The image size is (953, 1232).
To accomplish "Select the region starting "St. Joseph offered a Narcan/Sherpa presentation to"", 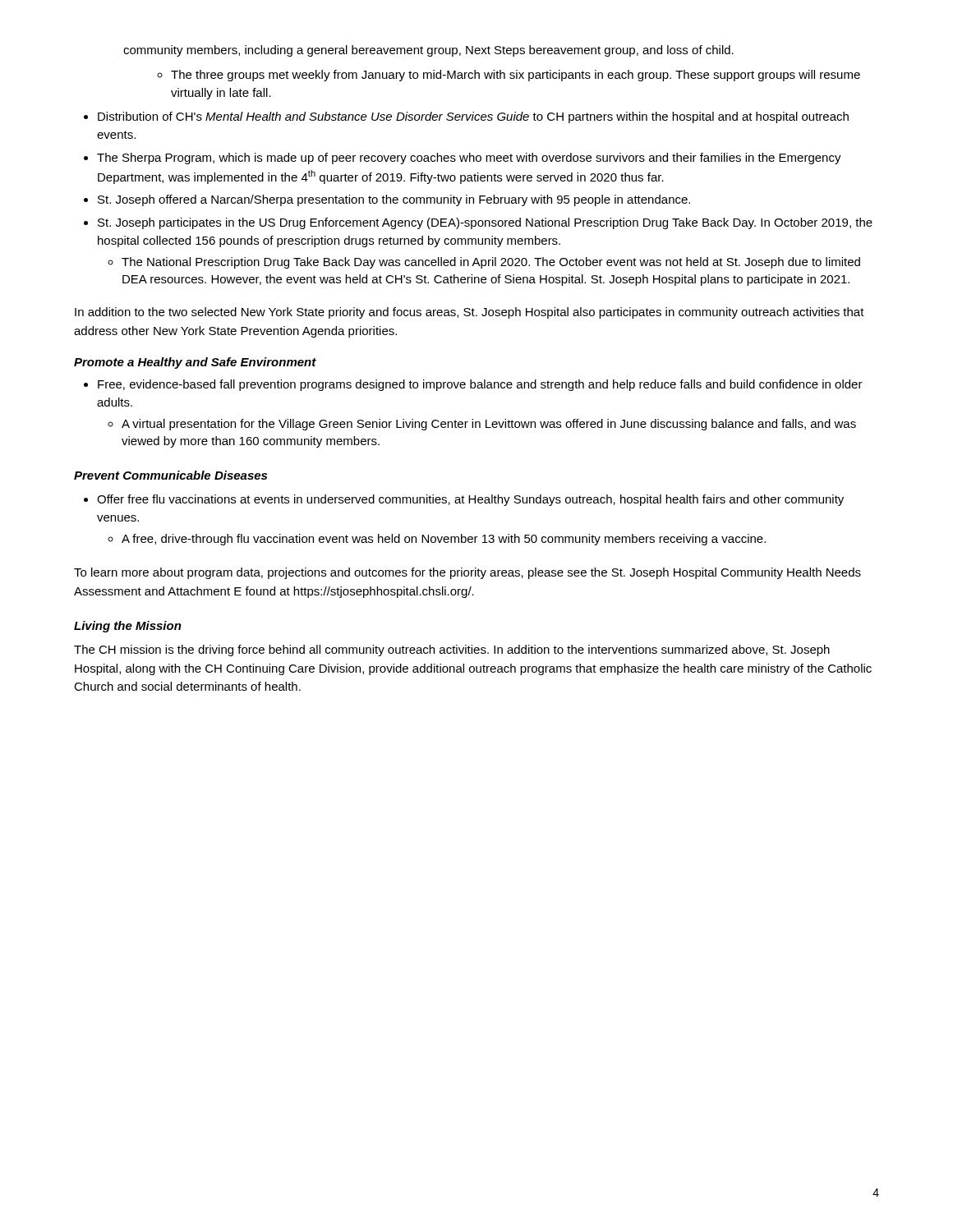I will pyautogui.click(x=394, y=199).
